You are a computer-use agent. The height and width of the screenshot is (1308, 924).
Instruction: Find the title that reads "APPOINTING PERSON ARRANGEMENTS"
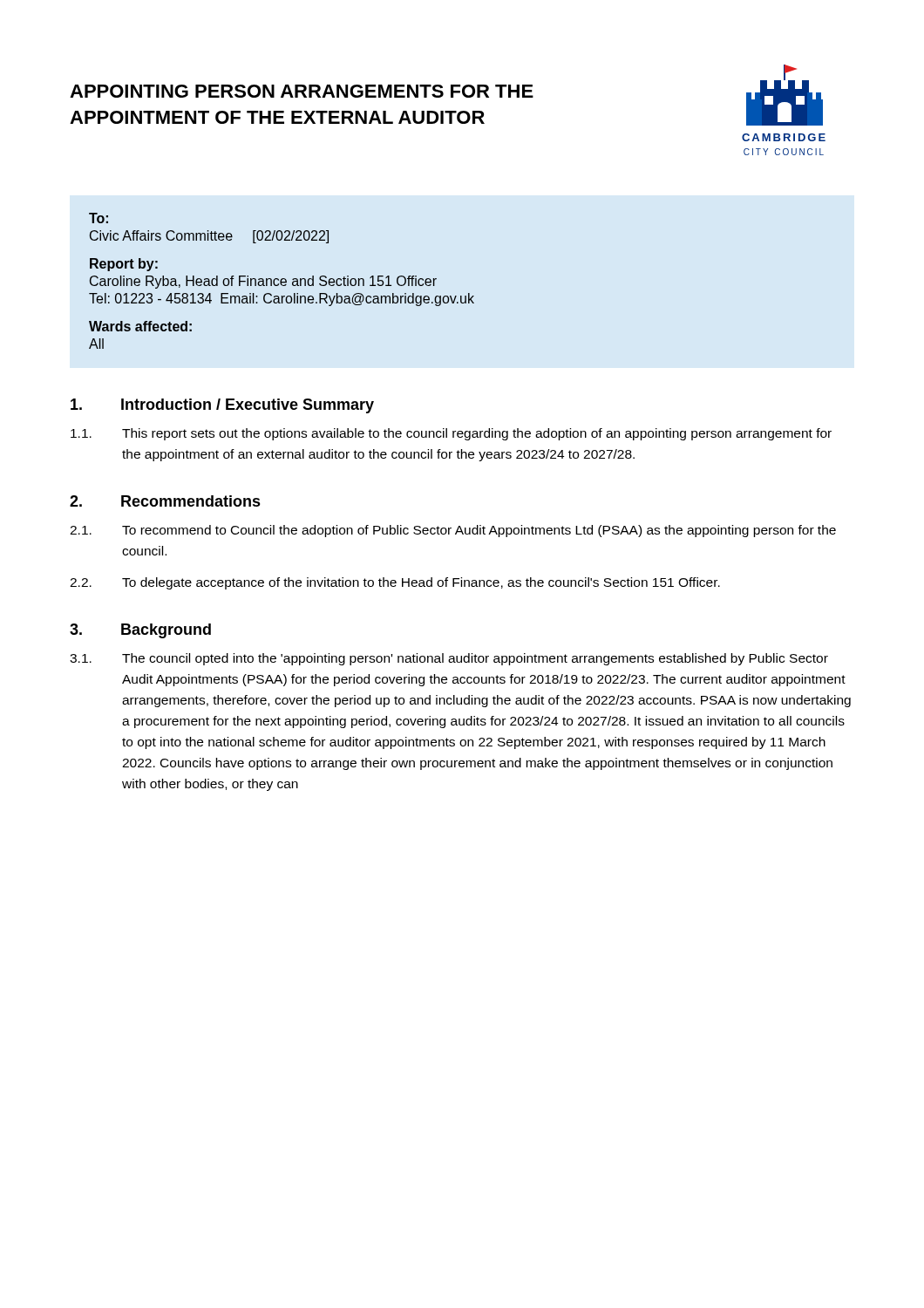tap(302, 104)
